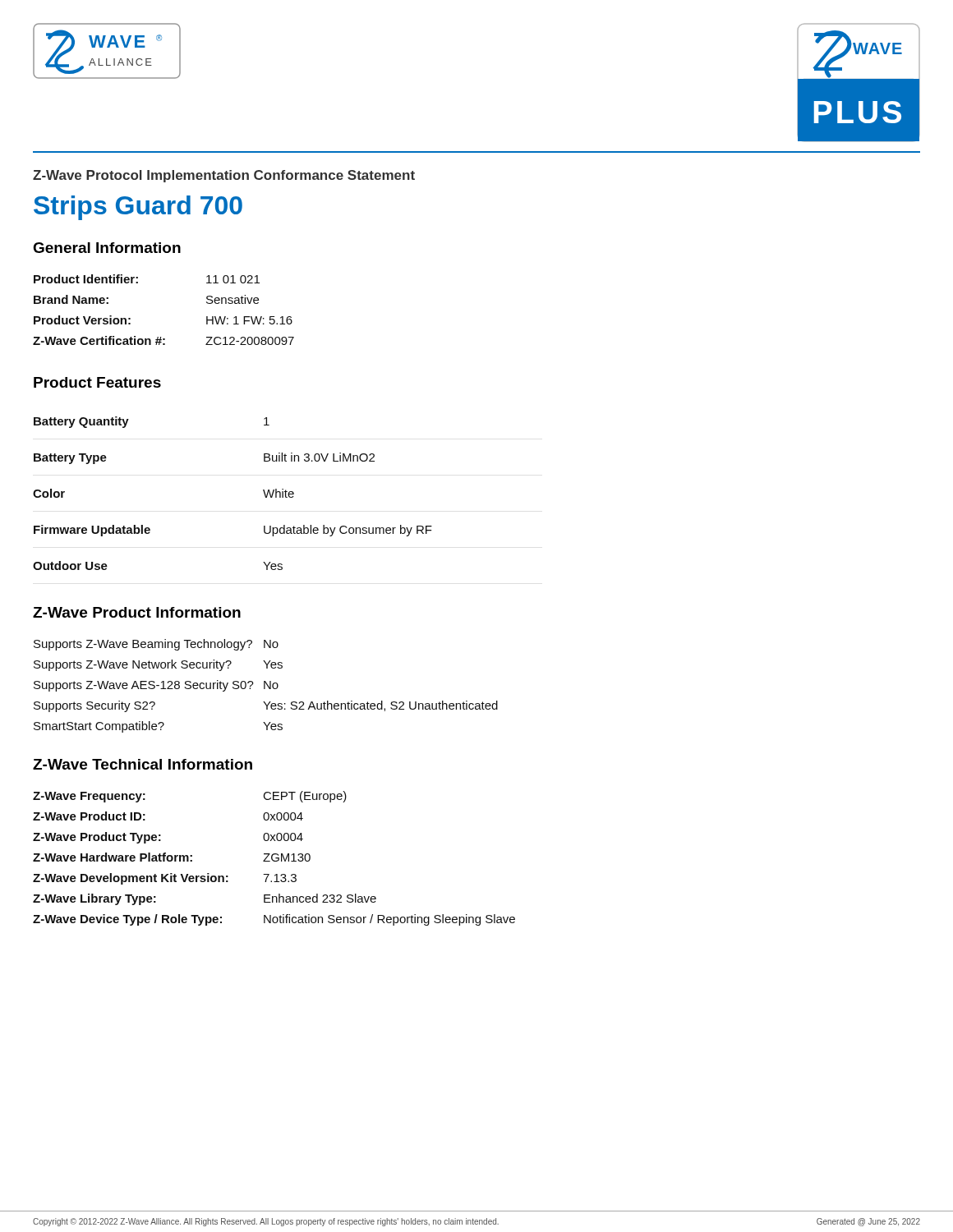Locate the section header containing "General Information"
Screen dimensions: 1232x953
pyautogui.click(x=107, y=248)
